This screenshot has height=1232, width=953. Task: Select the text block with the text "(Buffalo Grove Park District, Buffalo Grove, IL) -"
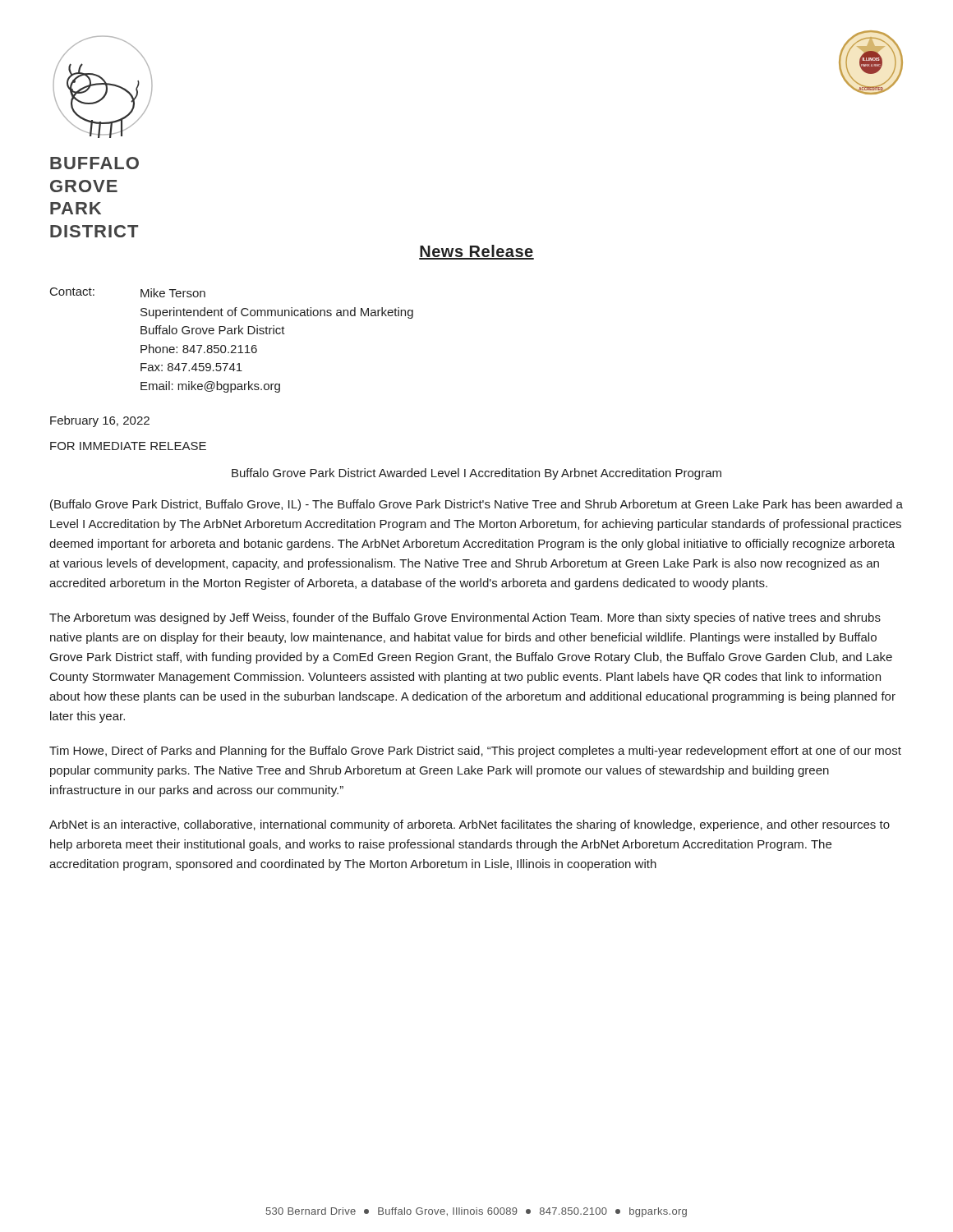(x=476, y=543)
